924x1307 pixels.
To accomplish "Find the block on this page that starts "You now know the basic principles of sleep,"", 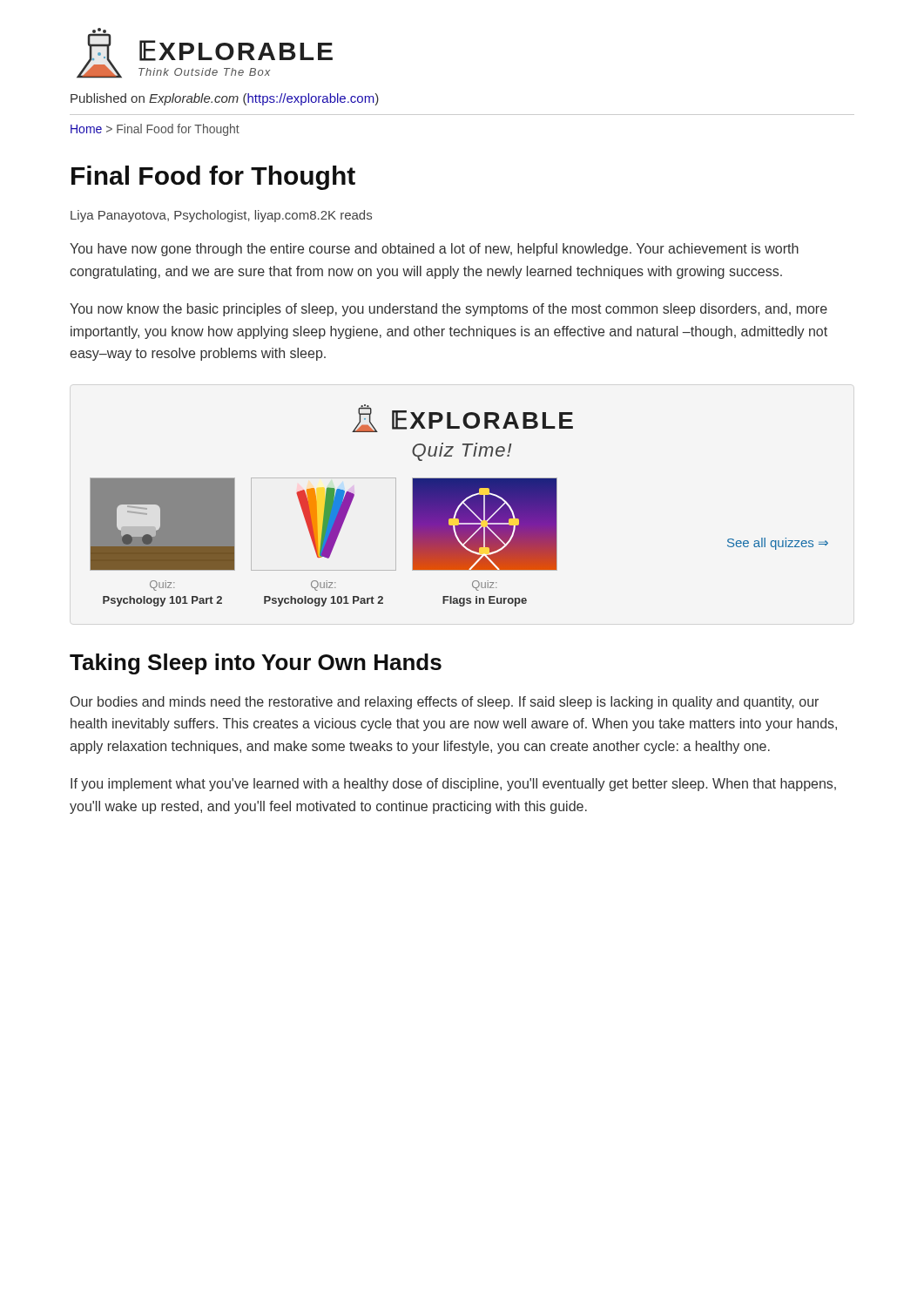I will coord(449,331).
